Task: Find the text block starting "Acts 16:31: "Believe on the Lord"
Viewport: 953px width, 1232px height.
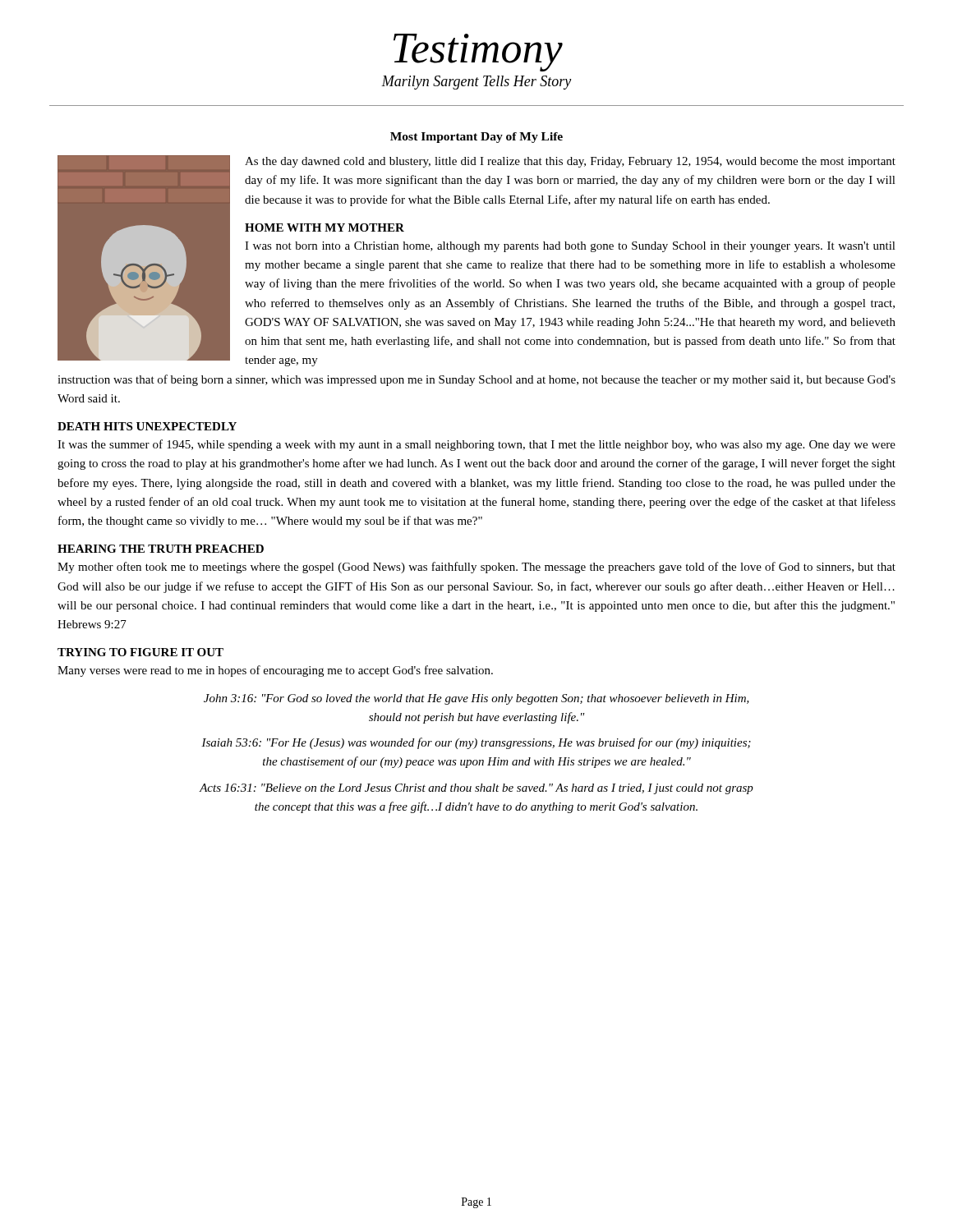Action: pyautogui.click(x=476, y=797)
